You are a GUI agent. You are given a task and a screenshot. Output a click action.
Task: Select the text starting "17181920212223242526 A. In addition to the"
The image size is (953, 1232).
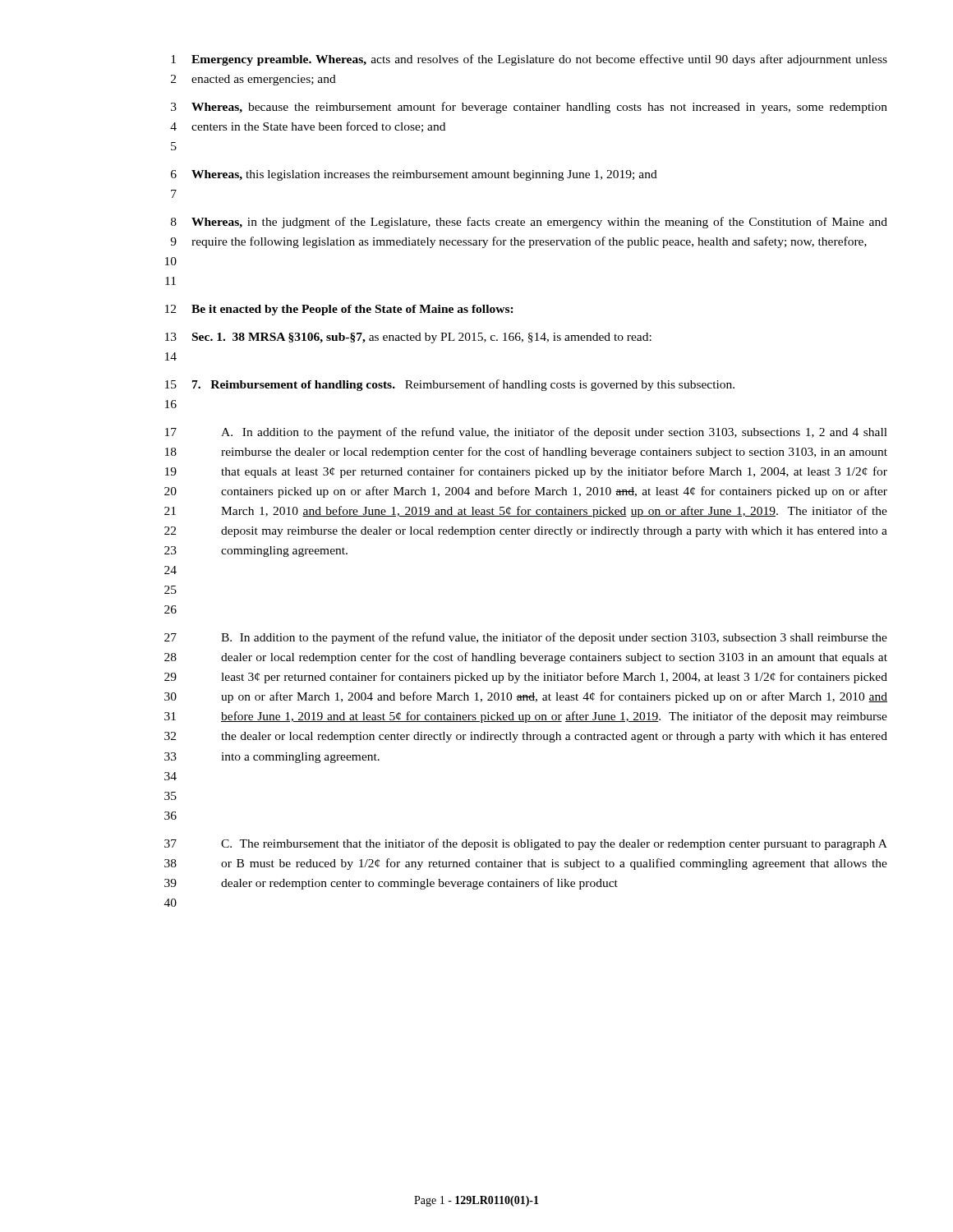509,521
